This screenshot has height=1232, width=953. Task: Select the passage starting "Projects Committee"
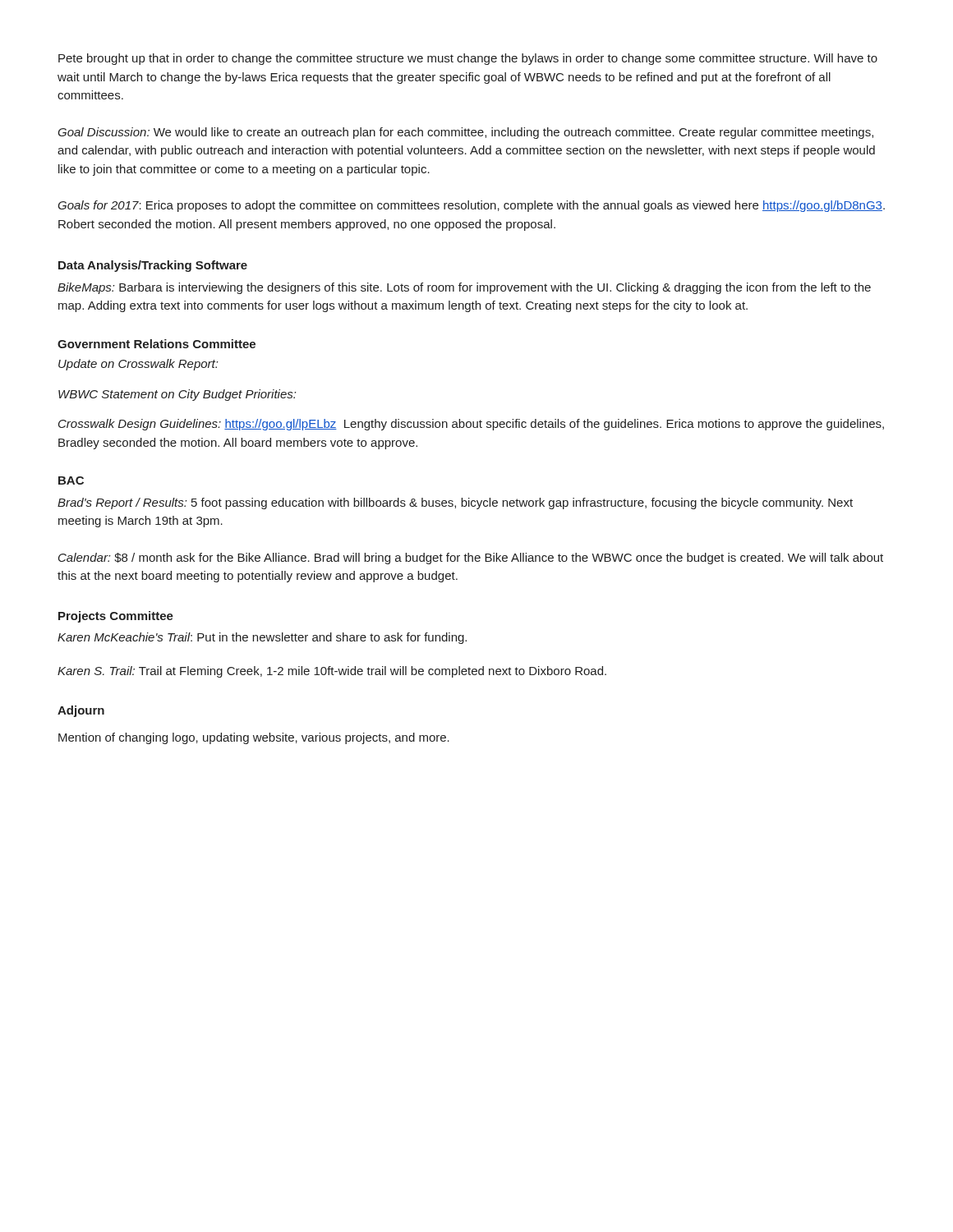(x=115, y=615)
